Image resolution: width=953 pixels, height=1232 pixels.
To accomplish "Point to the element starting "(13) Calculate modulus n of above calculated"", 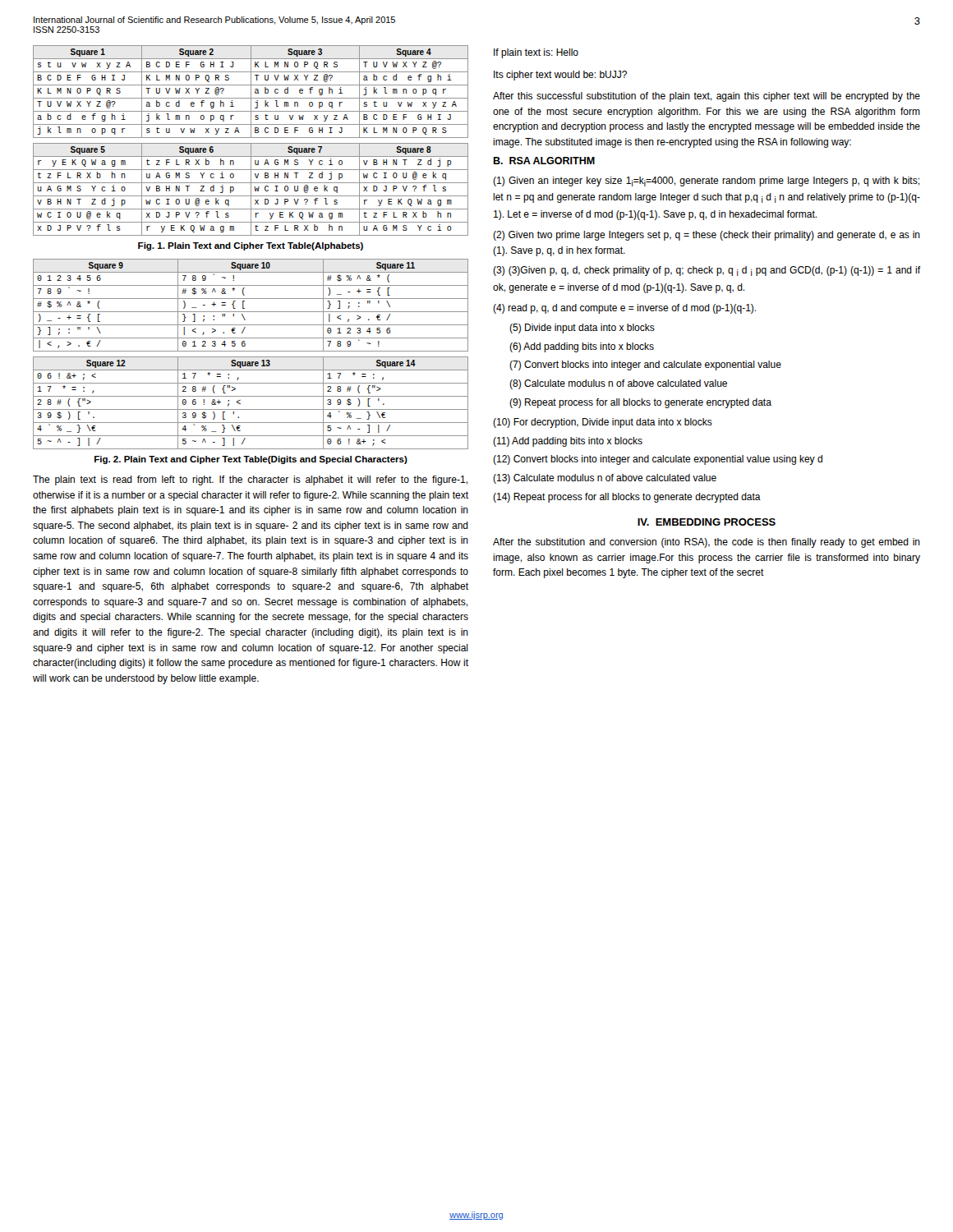I will click(x=605, y=478).
